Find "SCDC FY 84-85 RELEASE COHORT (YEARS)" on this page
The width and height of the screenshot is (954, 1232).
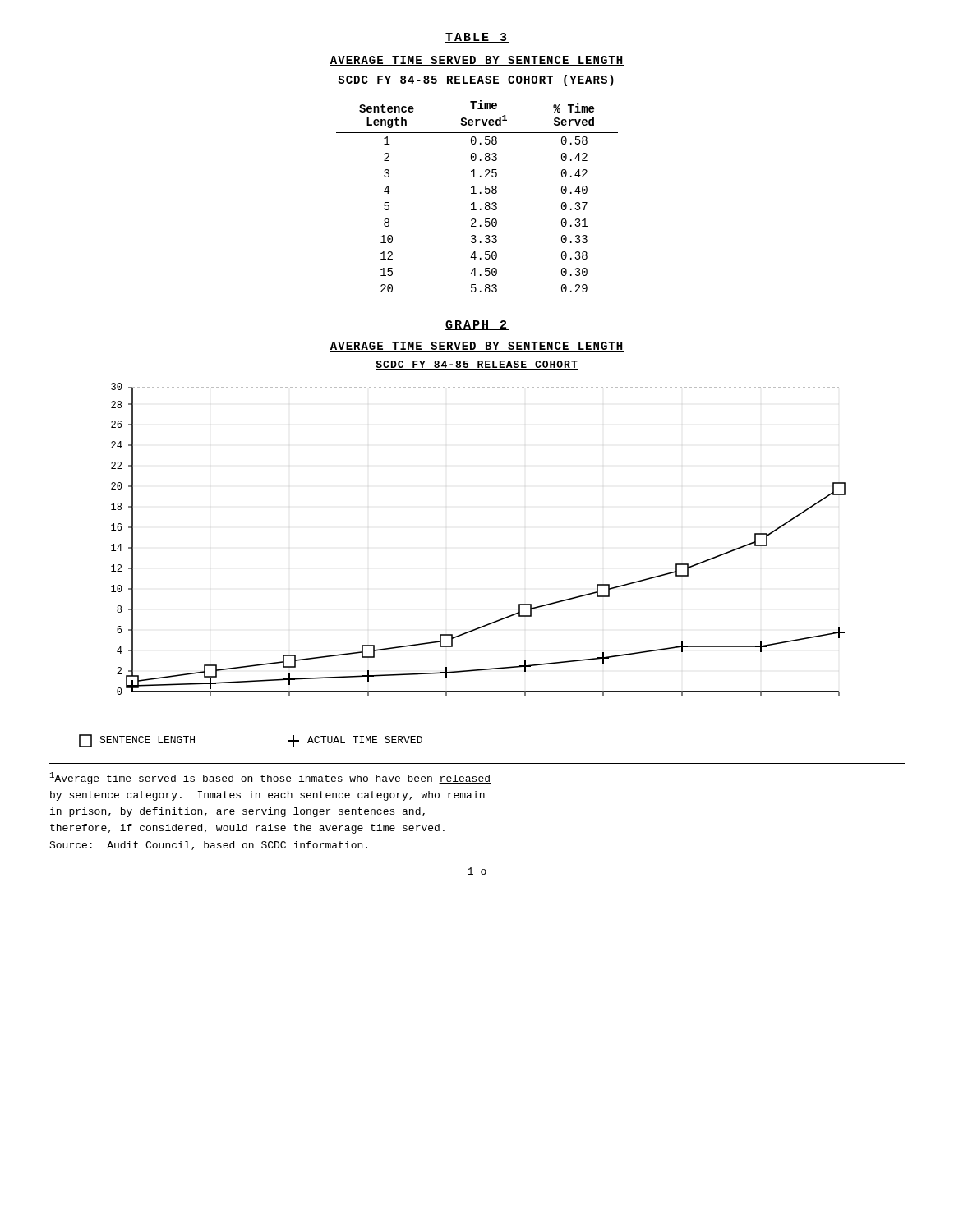[477, 81]
